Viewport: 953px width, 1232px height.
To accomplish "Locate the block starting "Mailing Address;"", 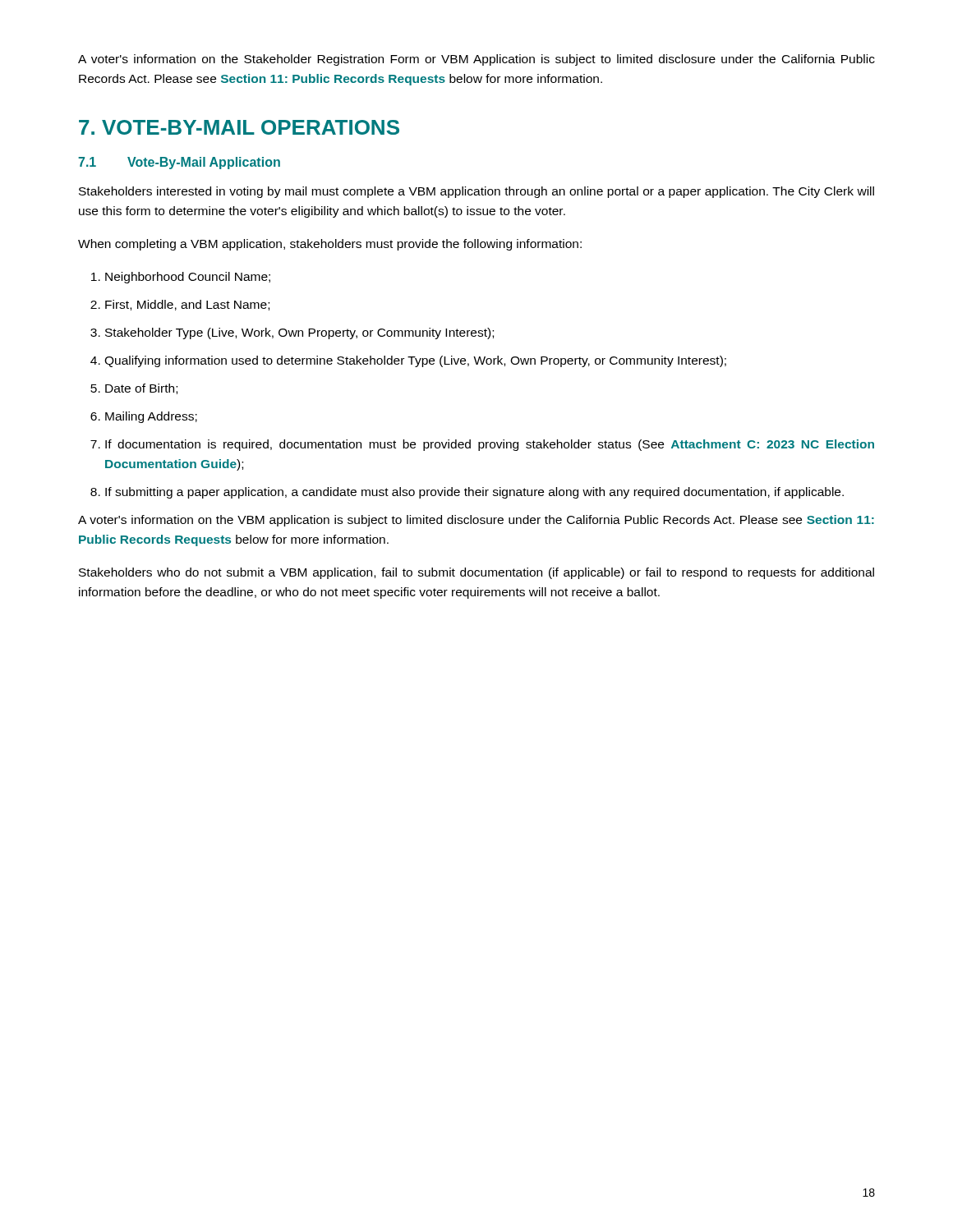I will (x=151, y=417).
